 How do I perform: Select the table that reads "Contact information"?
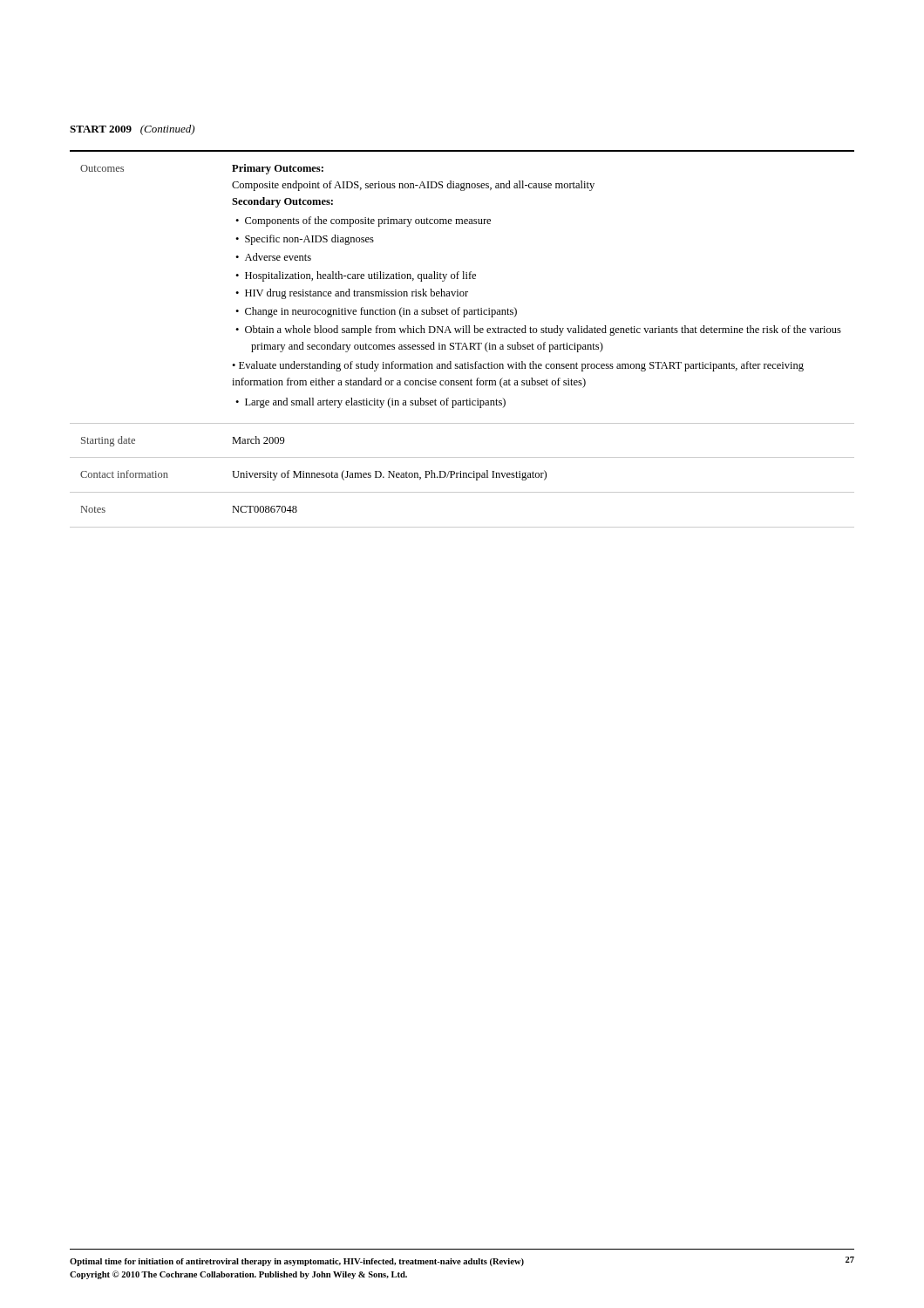[x=462, y=339]
